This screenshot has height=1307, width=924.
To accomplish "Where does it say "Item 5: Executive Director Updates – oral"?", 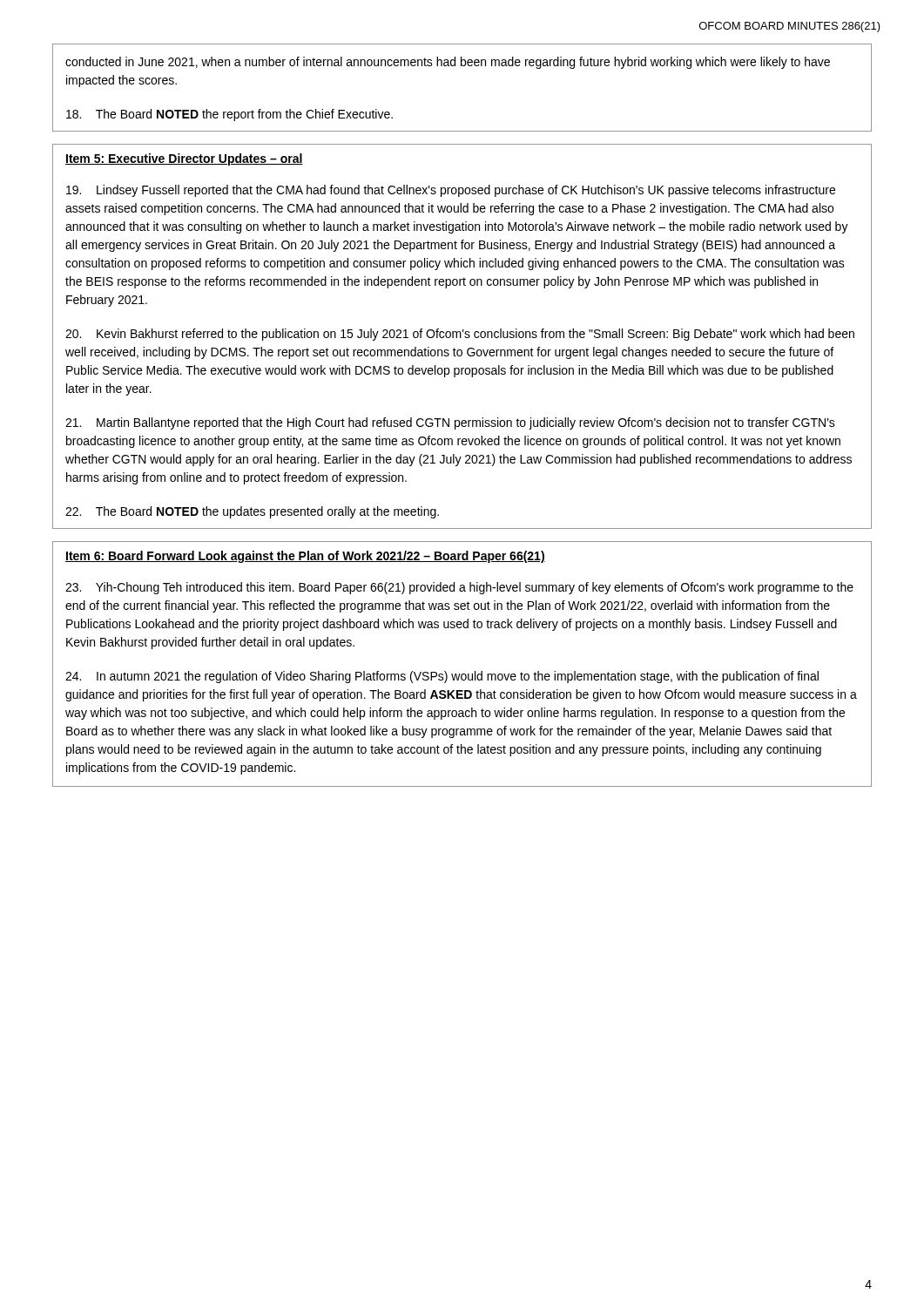I will point(184,159).
